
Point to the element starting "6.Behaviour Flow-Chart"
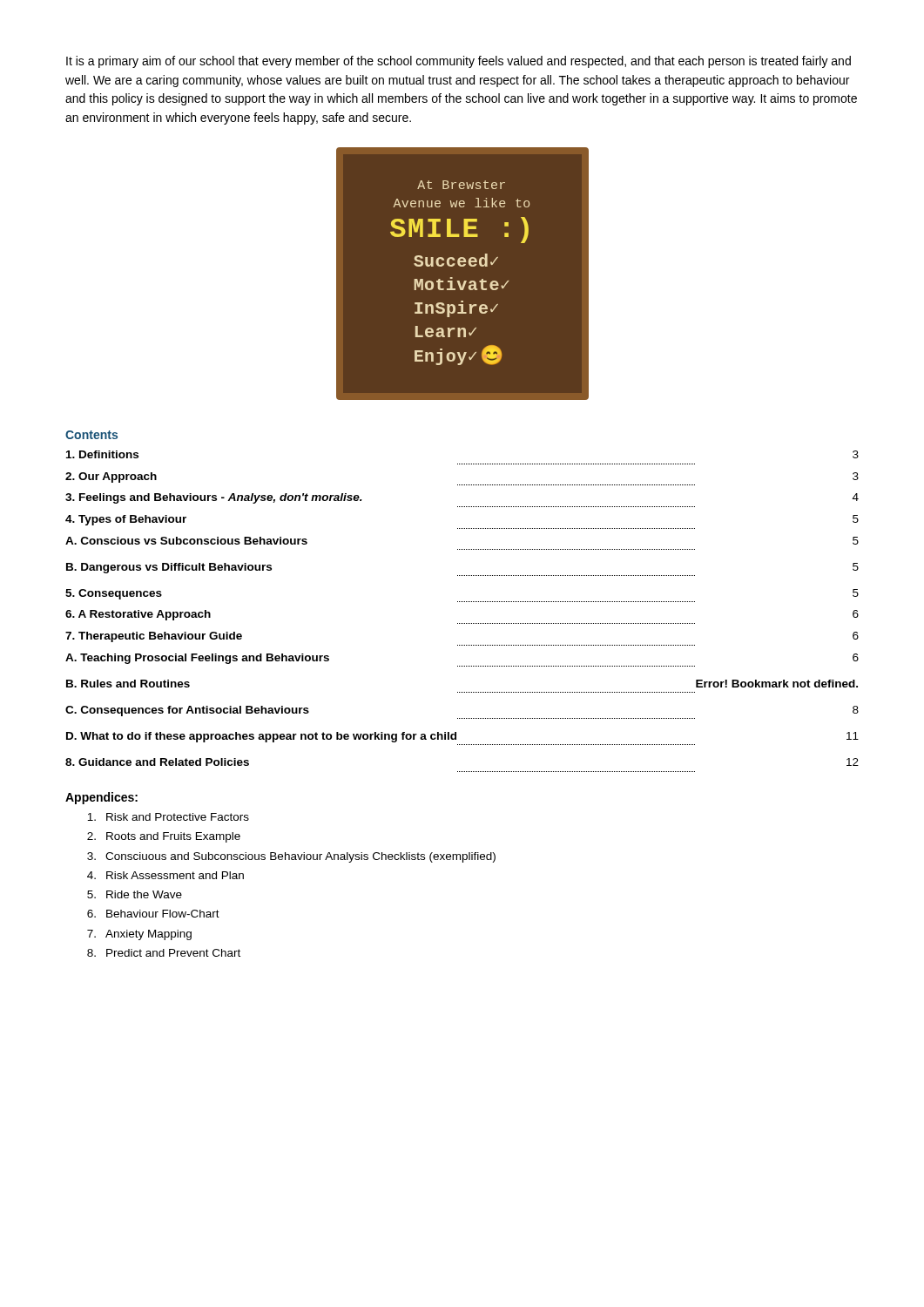coord(153,914)
